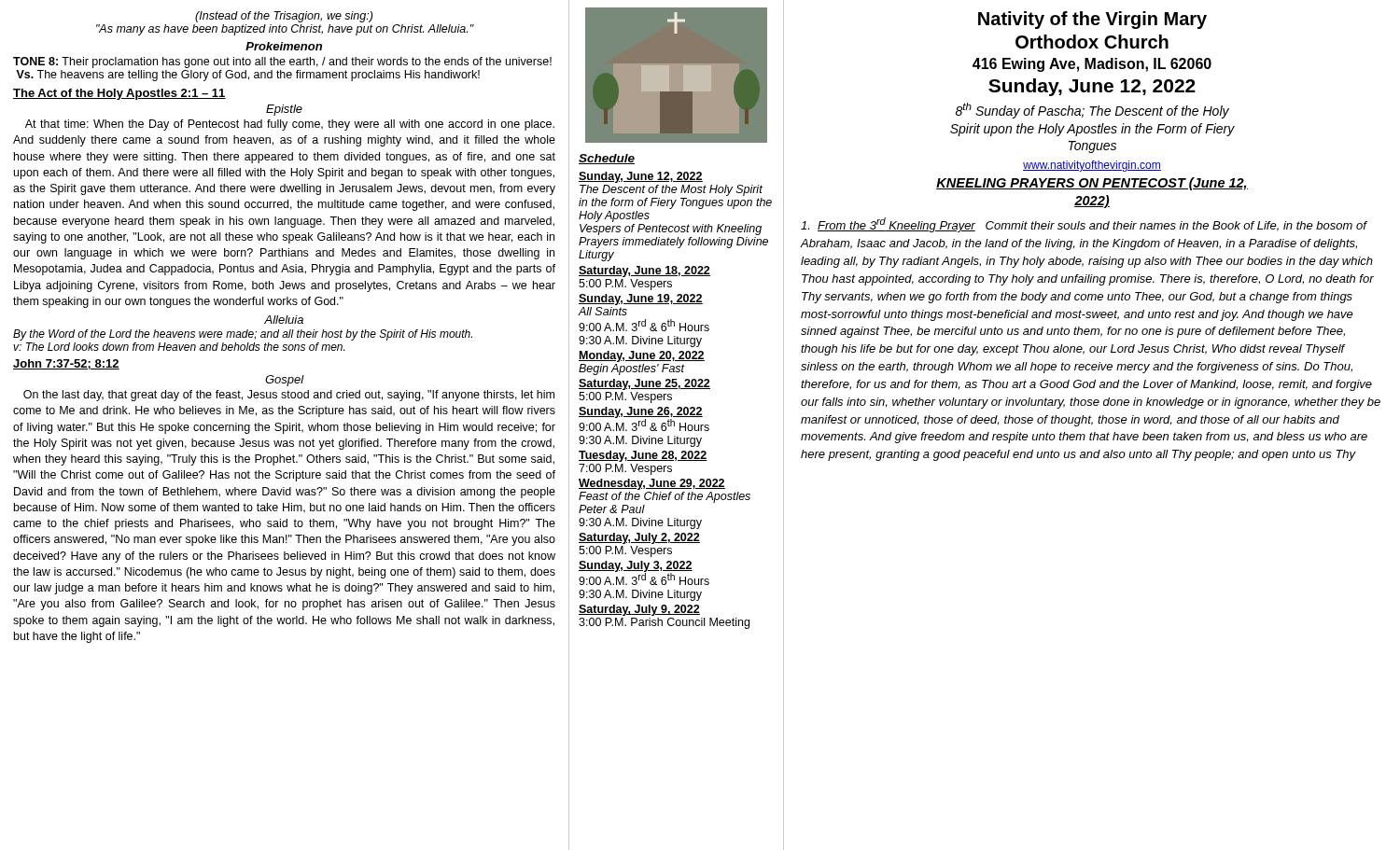This screenshot has height=850, width=1400.
Task: Point to the block beginning "Saturday, June 25, 2022 5:00 P.M."
Action: click(x=644, y=390)
